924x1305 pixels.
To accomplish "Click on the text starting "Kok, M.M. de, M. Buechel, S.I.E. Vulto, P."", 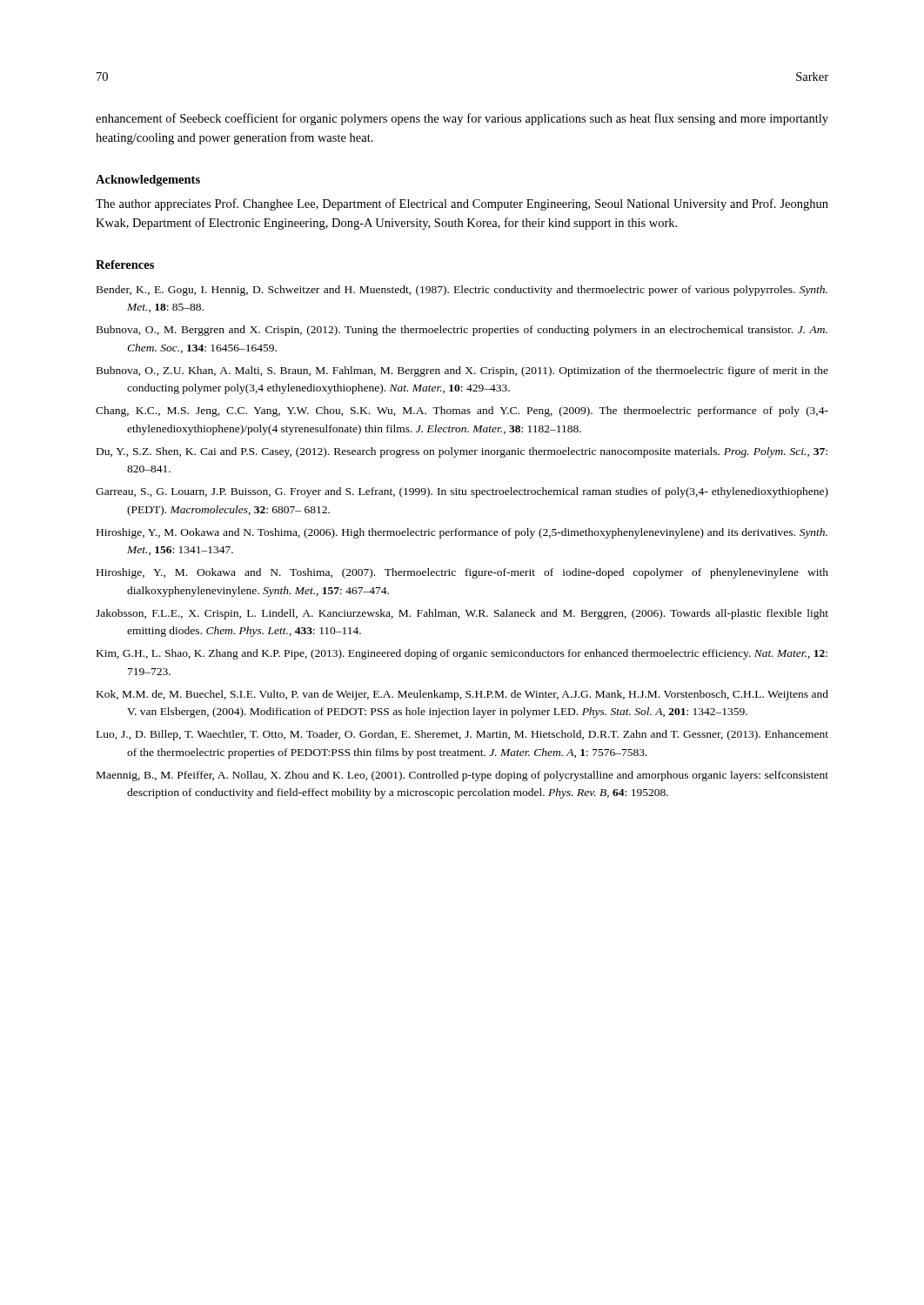I will (462, 703).
